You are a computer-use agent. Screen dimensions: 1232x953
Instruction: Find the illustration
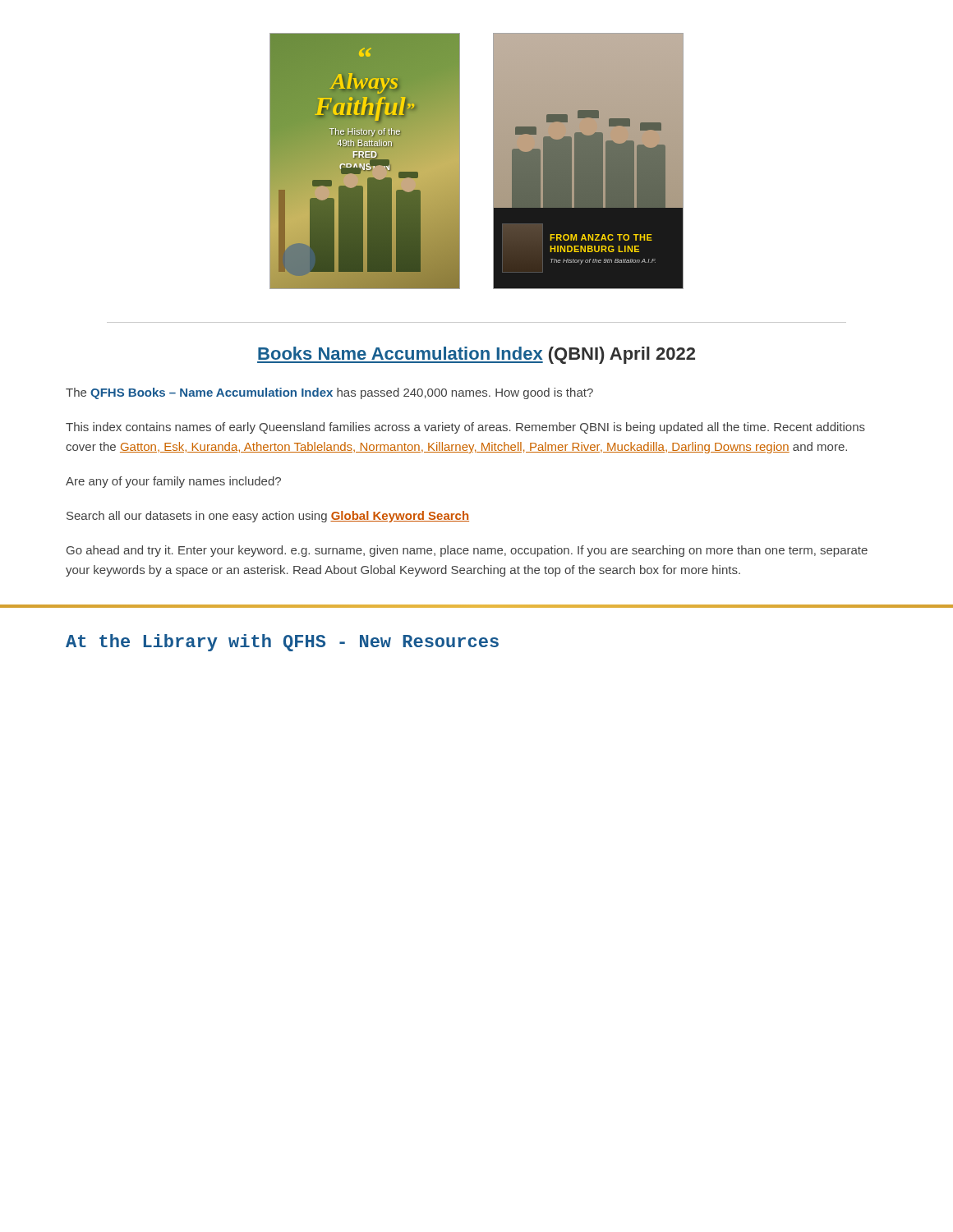tap(476, 157)
